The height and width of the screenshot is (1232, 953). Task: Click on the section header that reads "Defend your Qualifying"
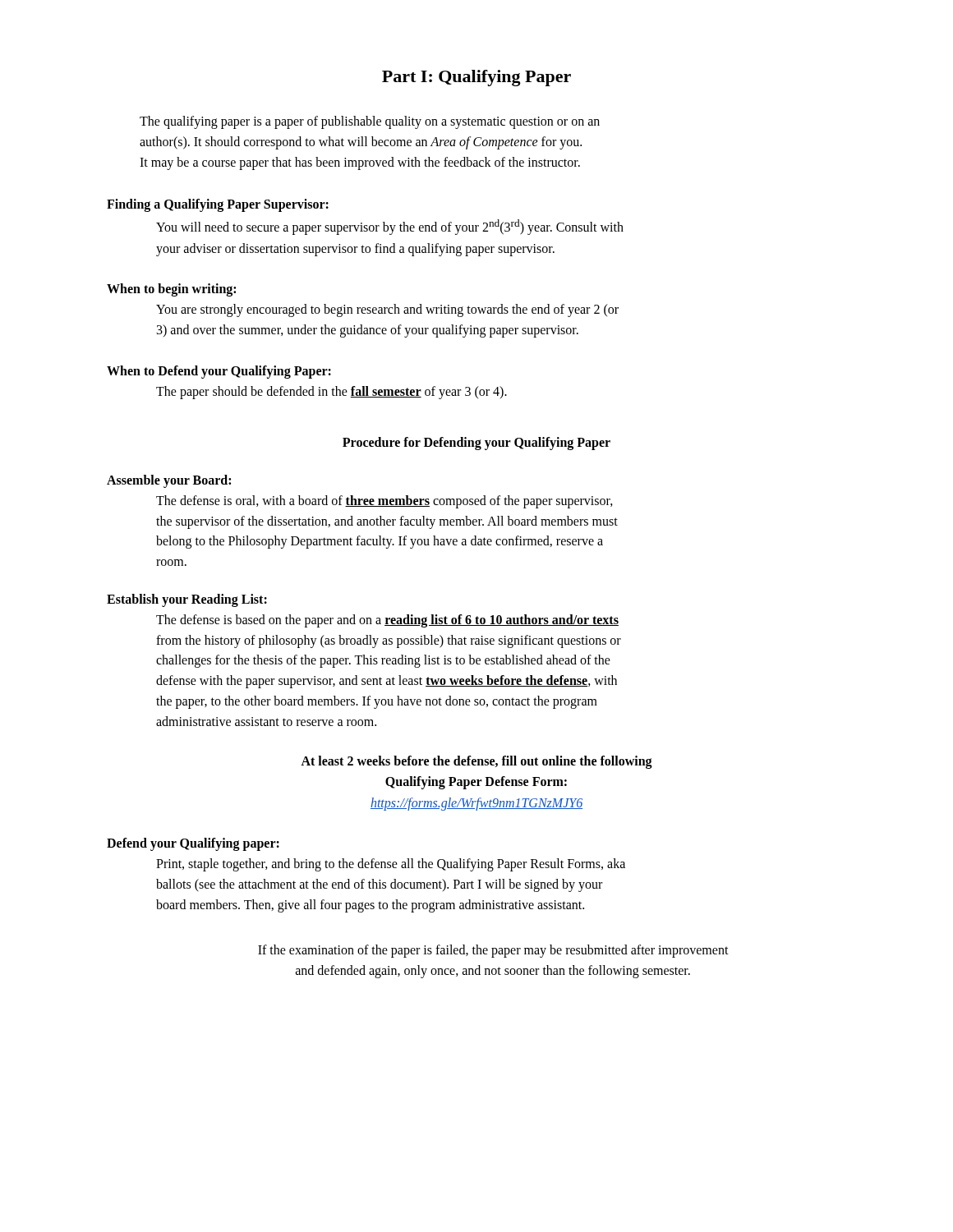click(x=193, y=843)
